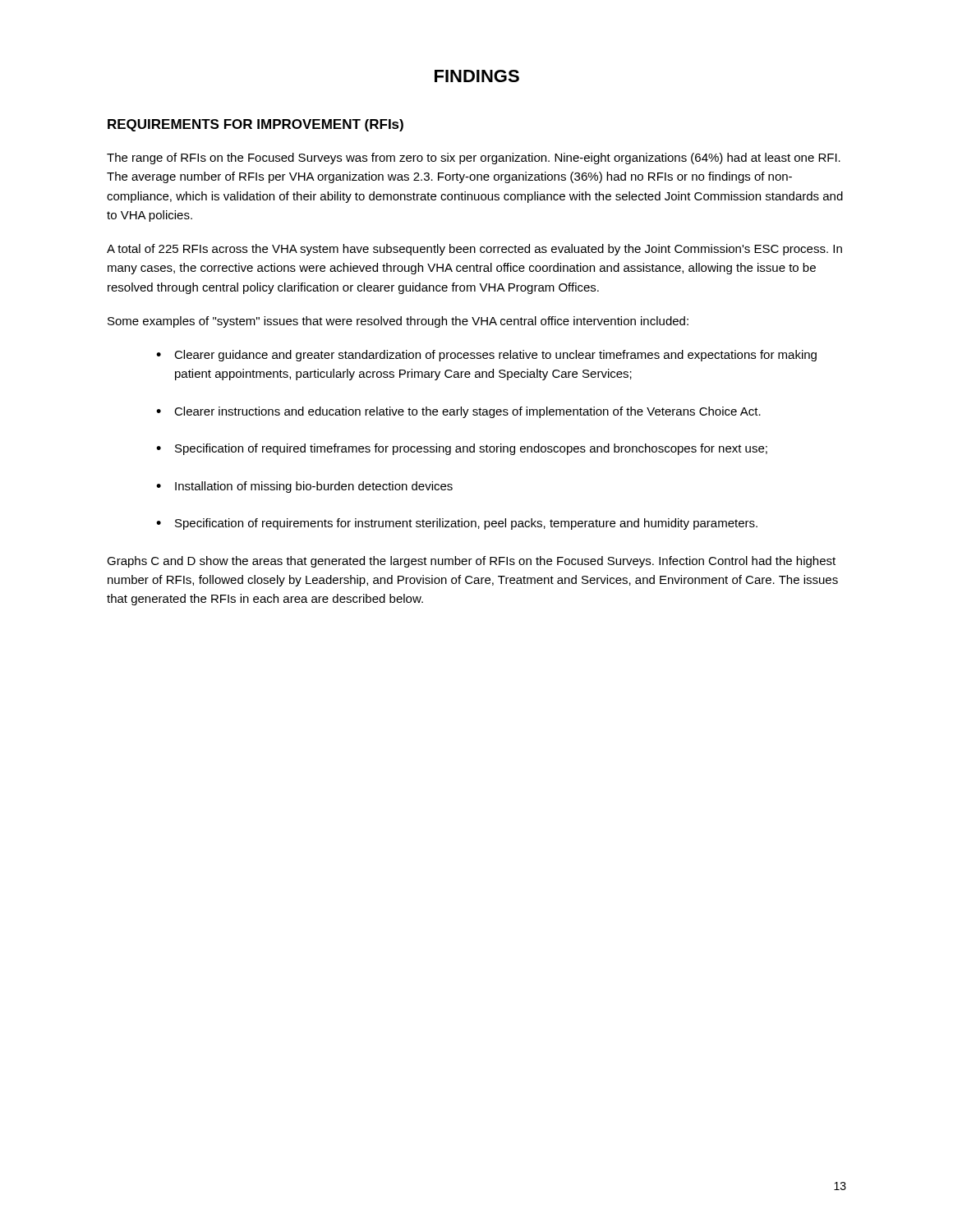Screen dimensions: 1232x953
Task: Click where it says "• Installation of missing bio-burden detection devices"
Action: point(304,487)
